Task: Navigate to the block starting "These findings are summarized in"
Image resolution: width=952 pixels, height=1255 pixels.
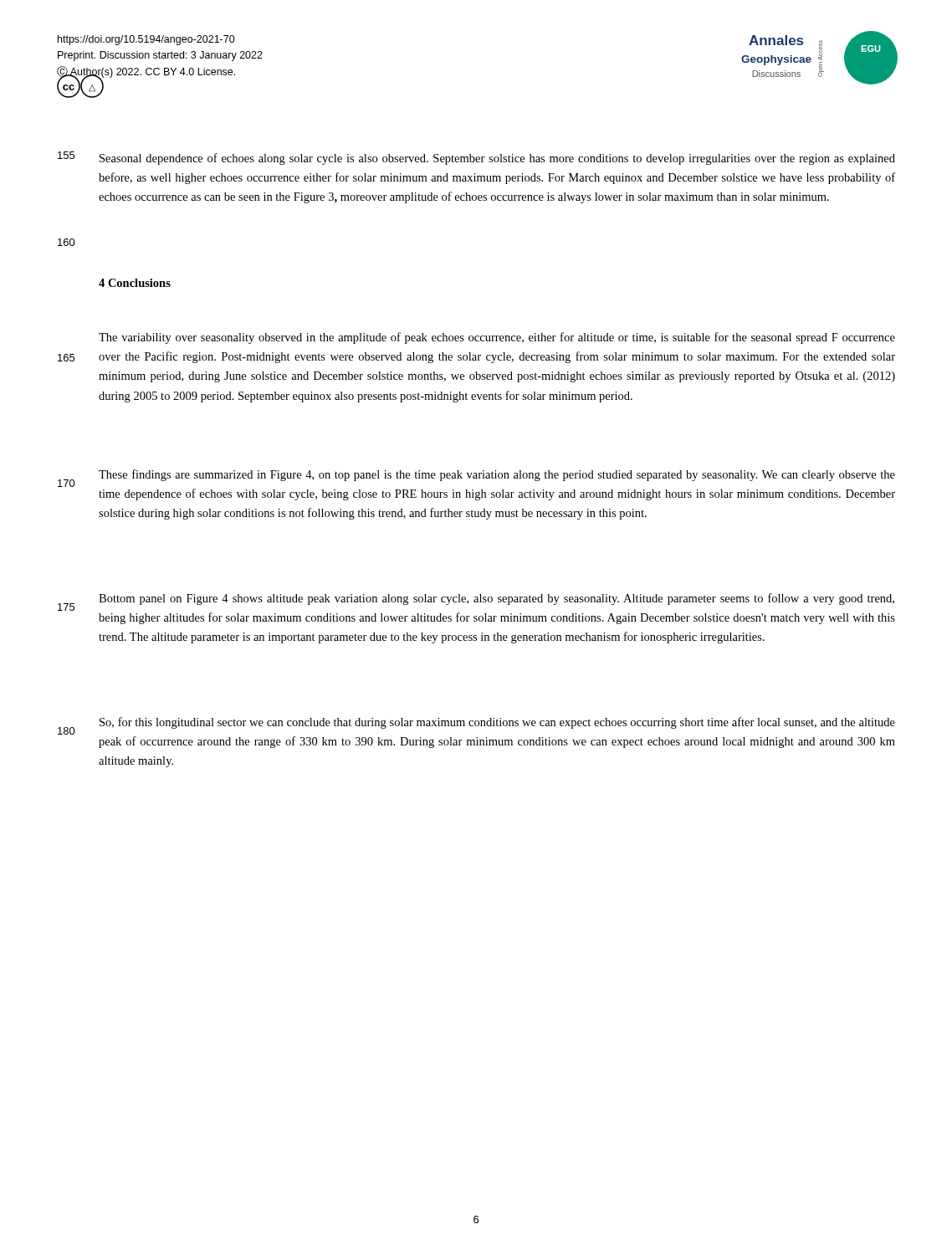Action: (497, 494)
